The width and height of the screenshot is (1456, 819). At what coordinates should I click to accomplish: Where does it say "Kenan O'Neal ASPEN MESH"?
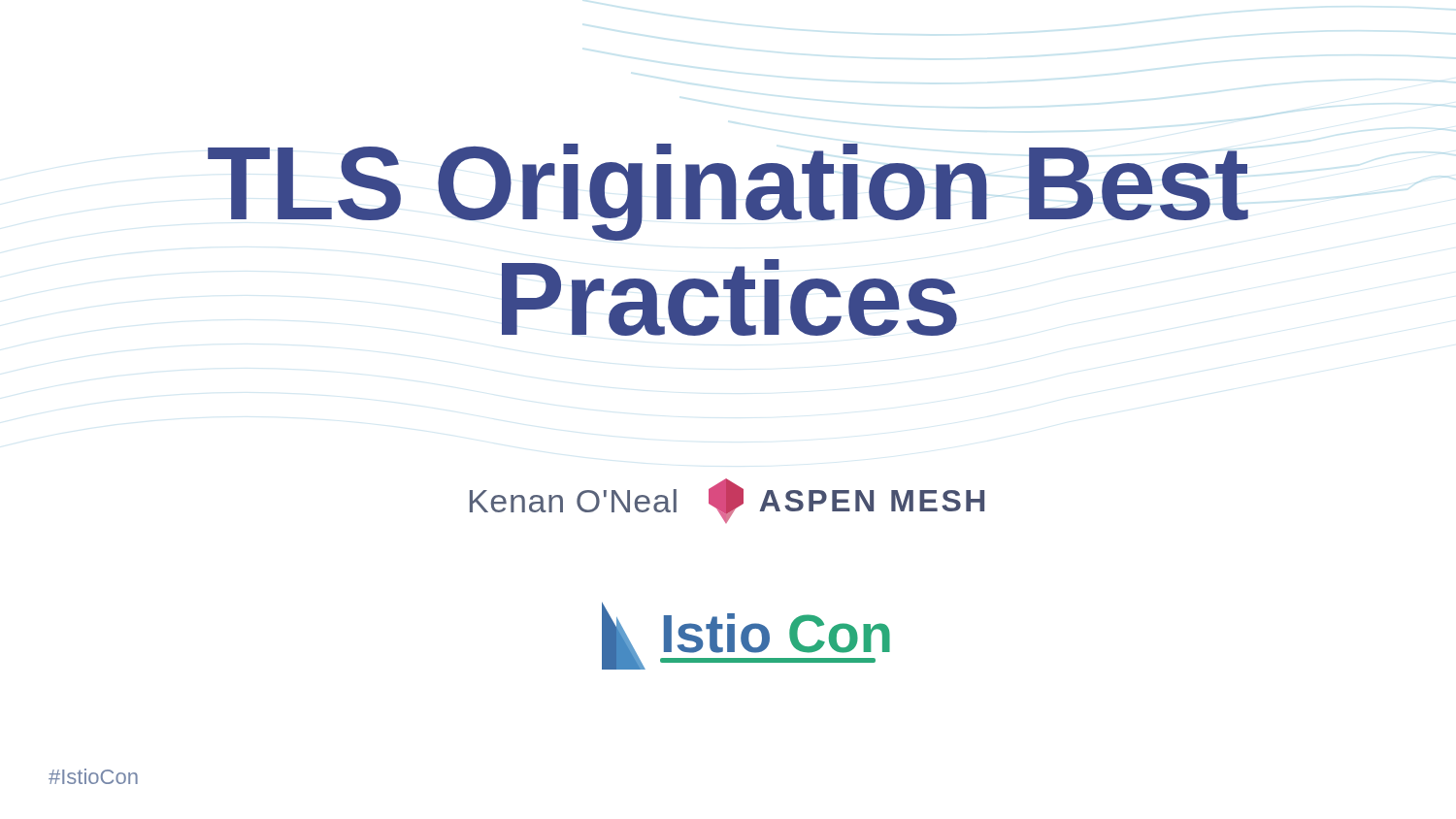pyautogui.click(x=728, y=501)
